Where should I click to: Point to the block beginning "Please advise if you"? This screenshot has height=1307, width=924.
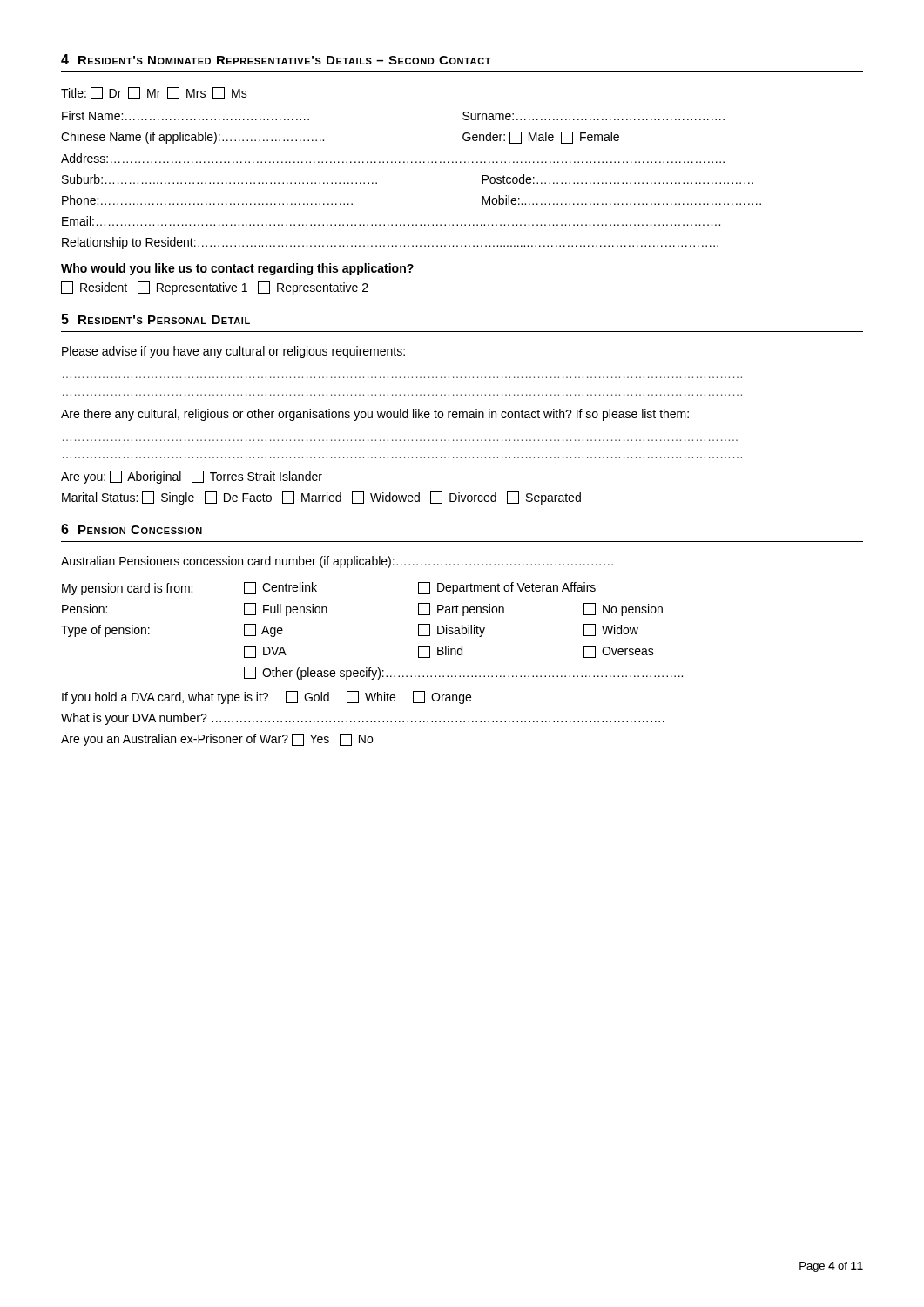click(233, 351)
